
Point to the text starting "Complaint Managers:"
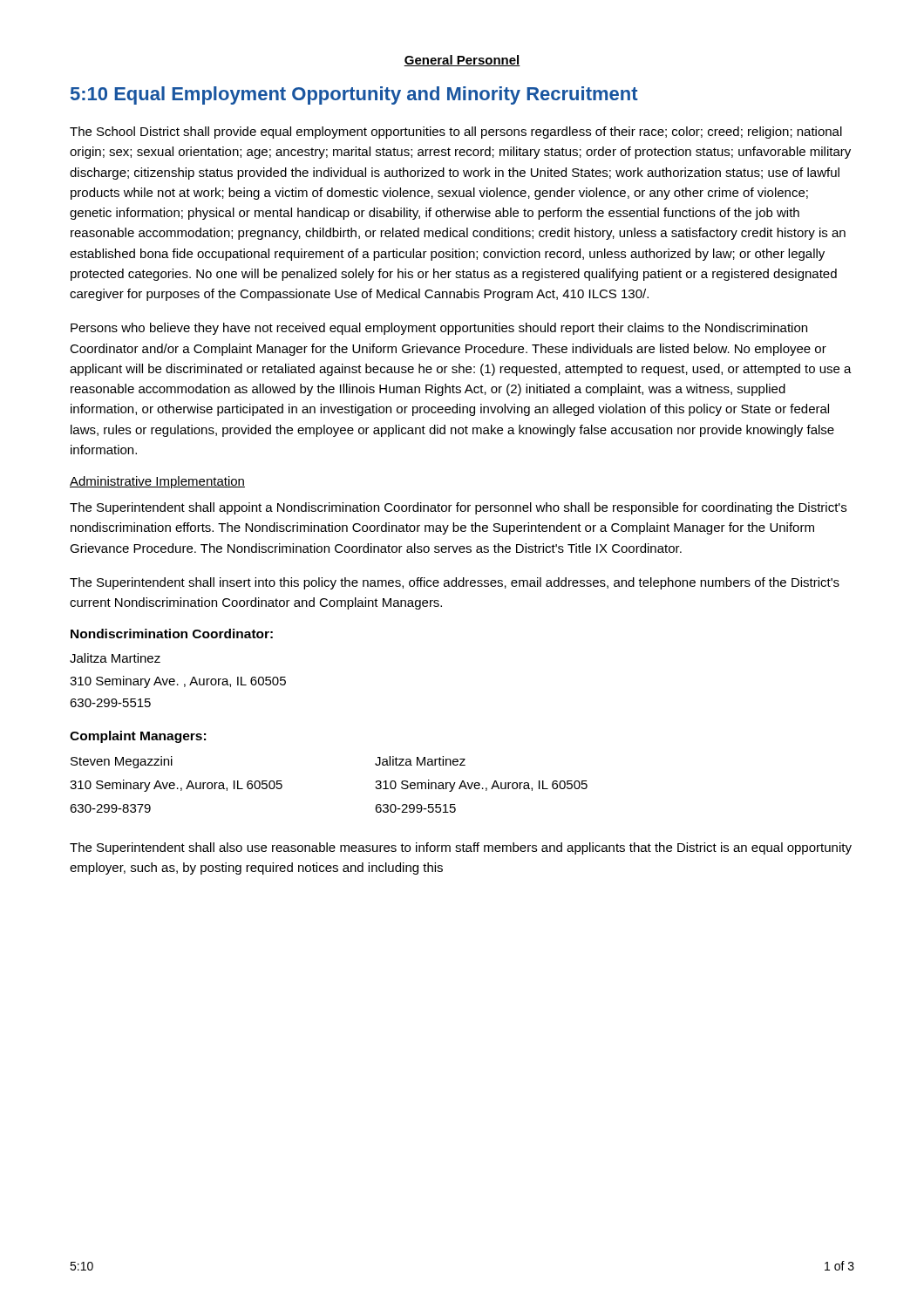[x=138, y=735]
